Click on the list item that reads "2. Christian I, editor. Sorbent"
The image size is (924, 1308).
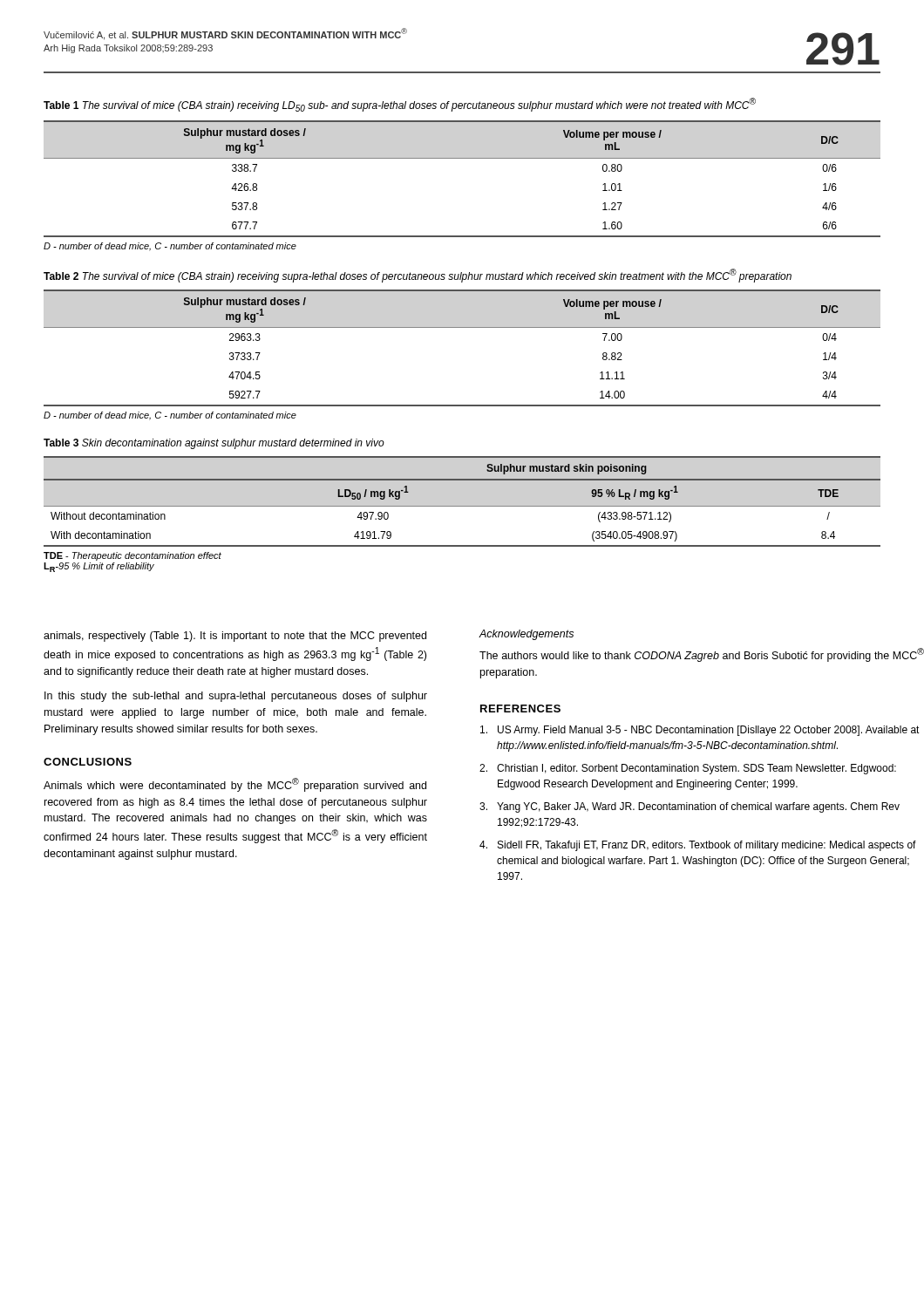click(x=702, y=776)
